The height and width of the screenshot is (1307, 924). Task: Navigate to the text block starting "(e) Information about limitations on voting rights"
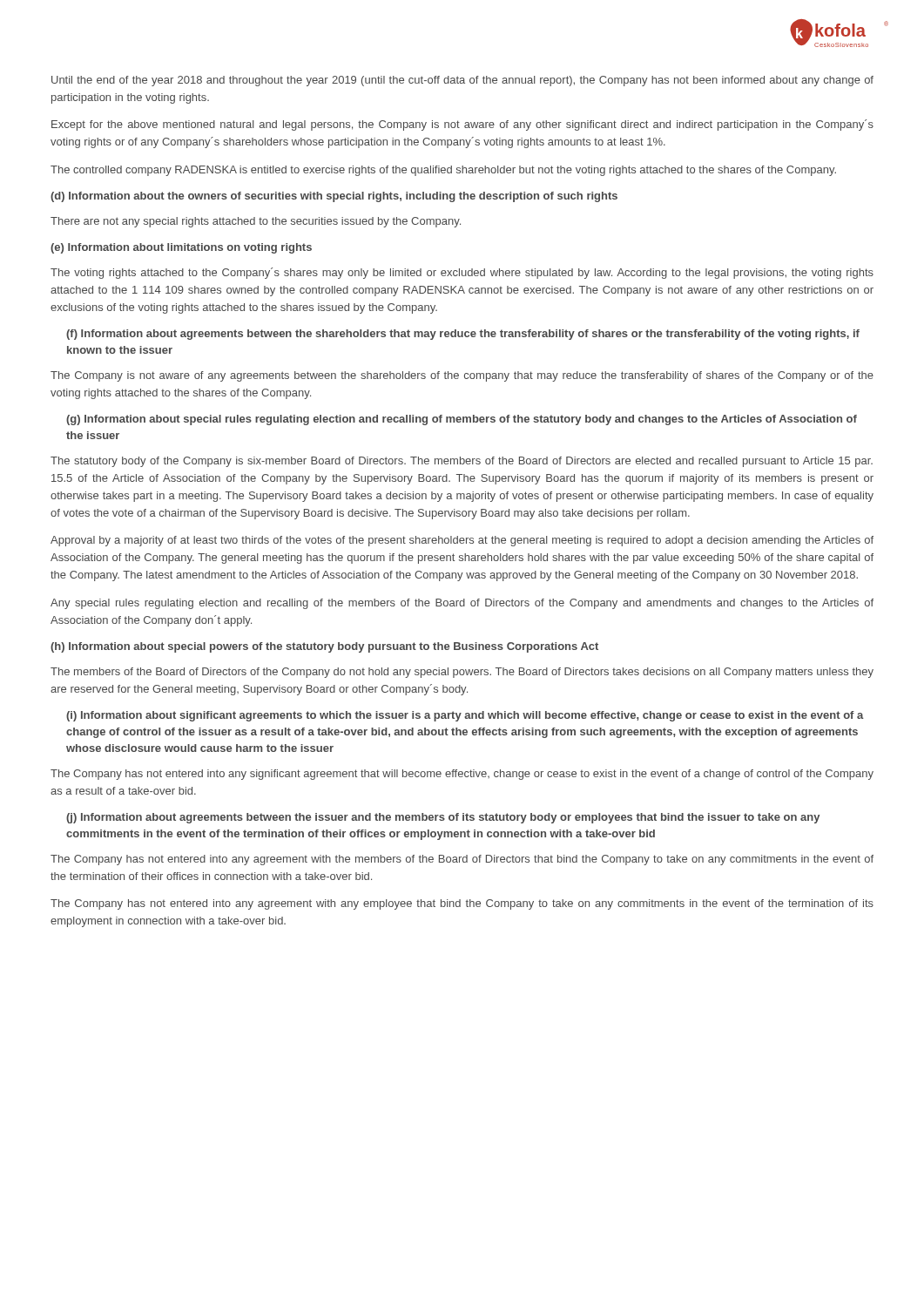(181, 247)
